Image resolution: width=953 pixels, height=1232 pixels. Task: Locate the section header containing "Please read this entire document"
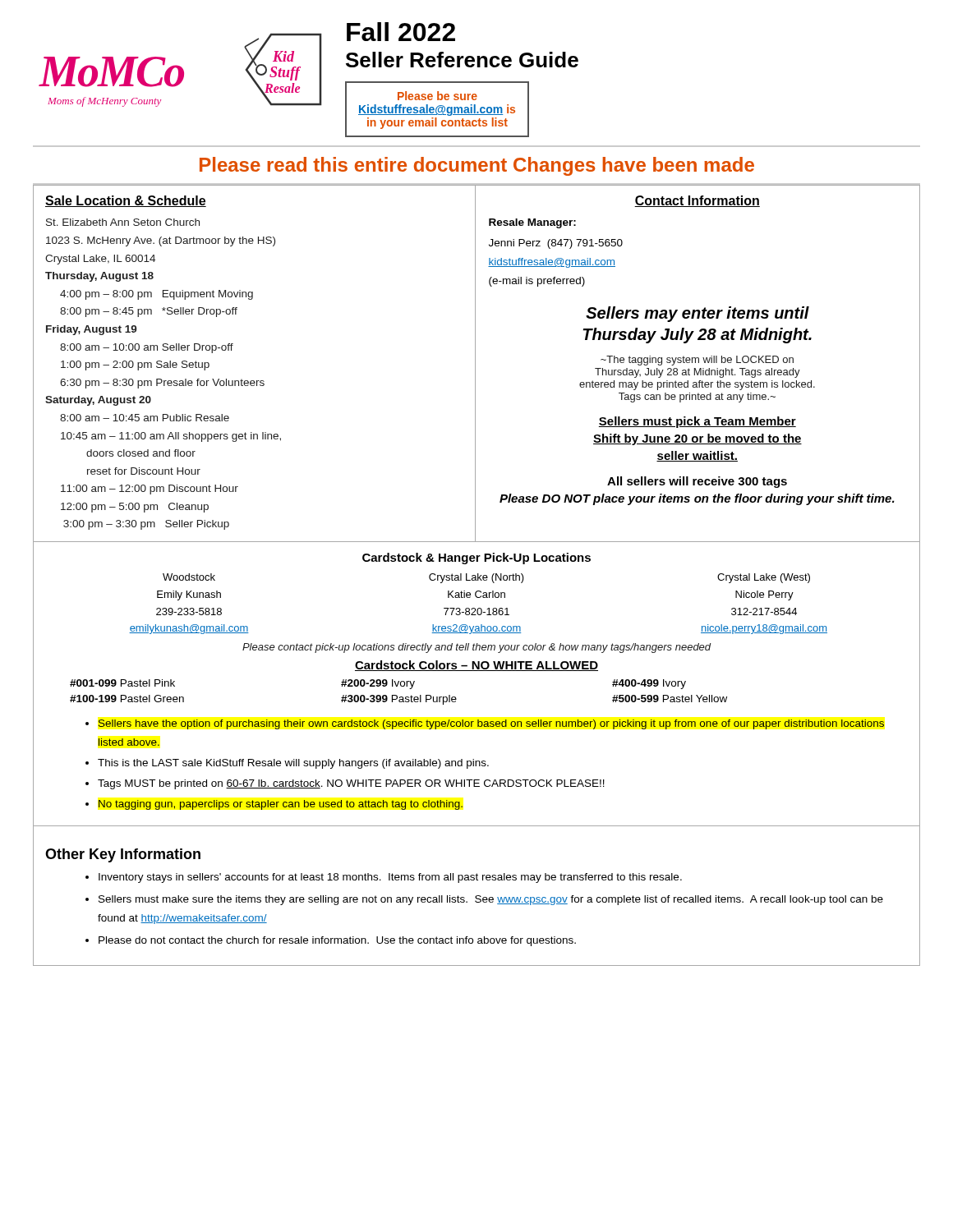(476, 165)
